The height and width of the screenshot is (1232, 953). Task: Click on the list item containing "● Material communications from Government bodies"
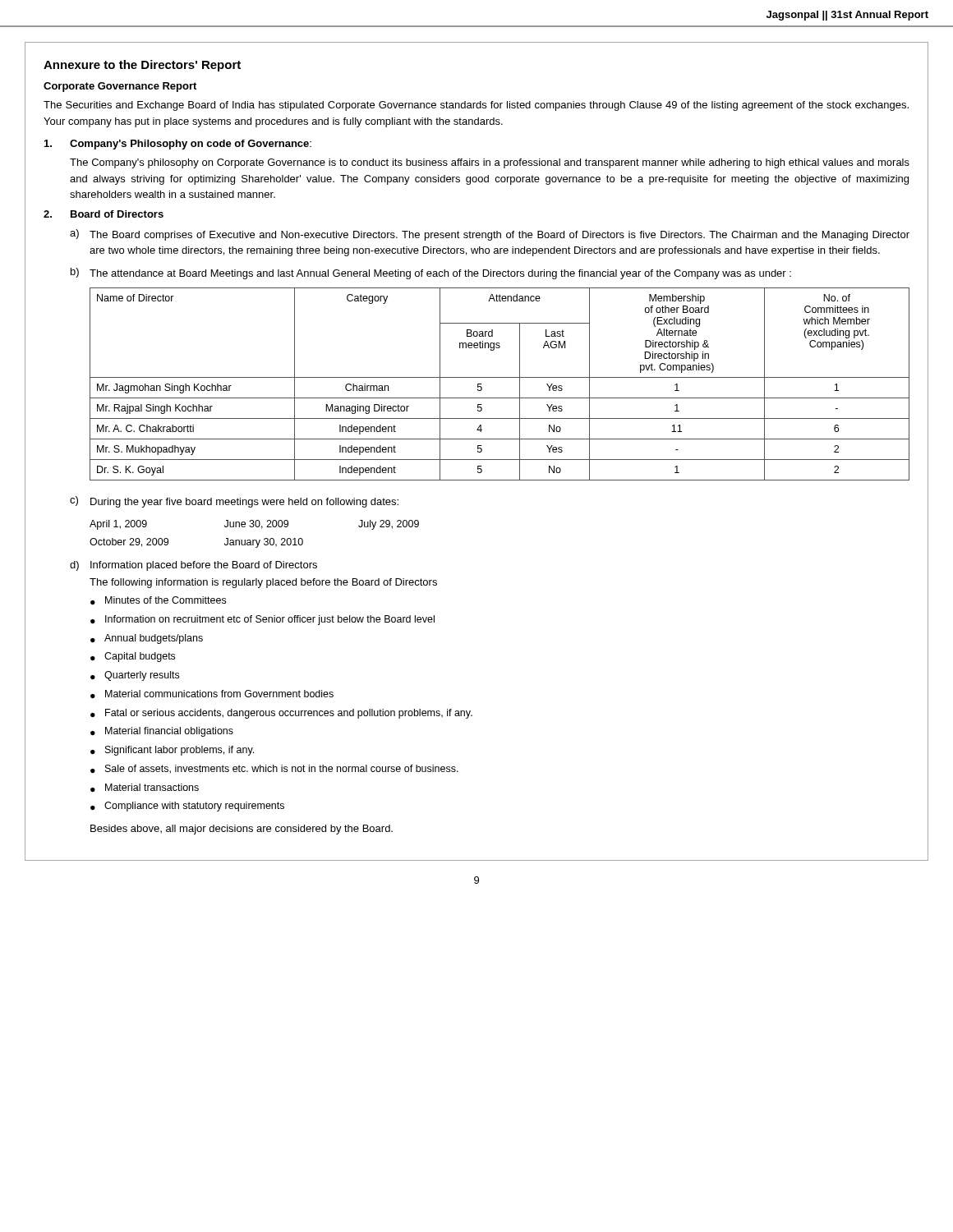click(212, 694)
